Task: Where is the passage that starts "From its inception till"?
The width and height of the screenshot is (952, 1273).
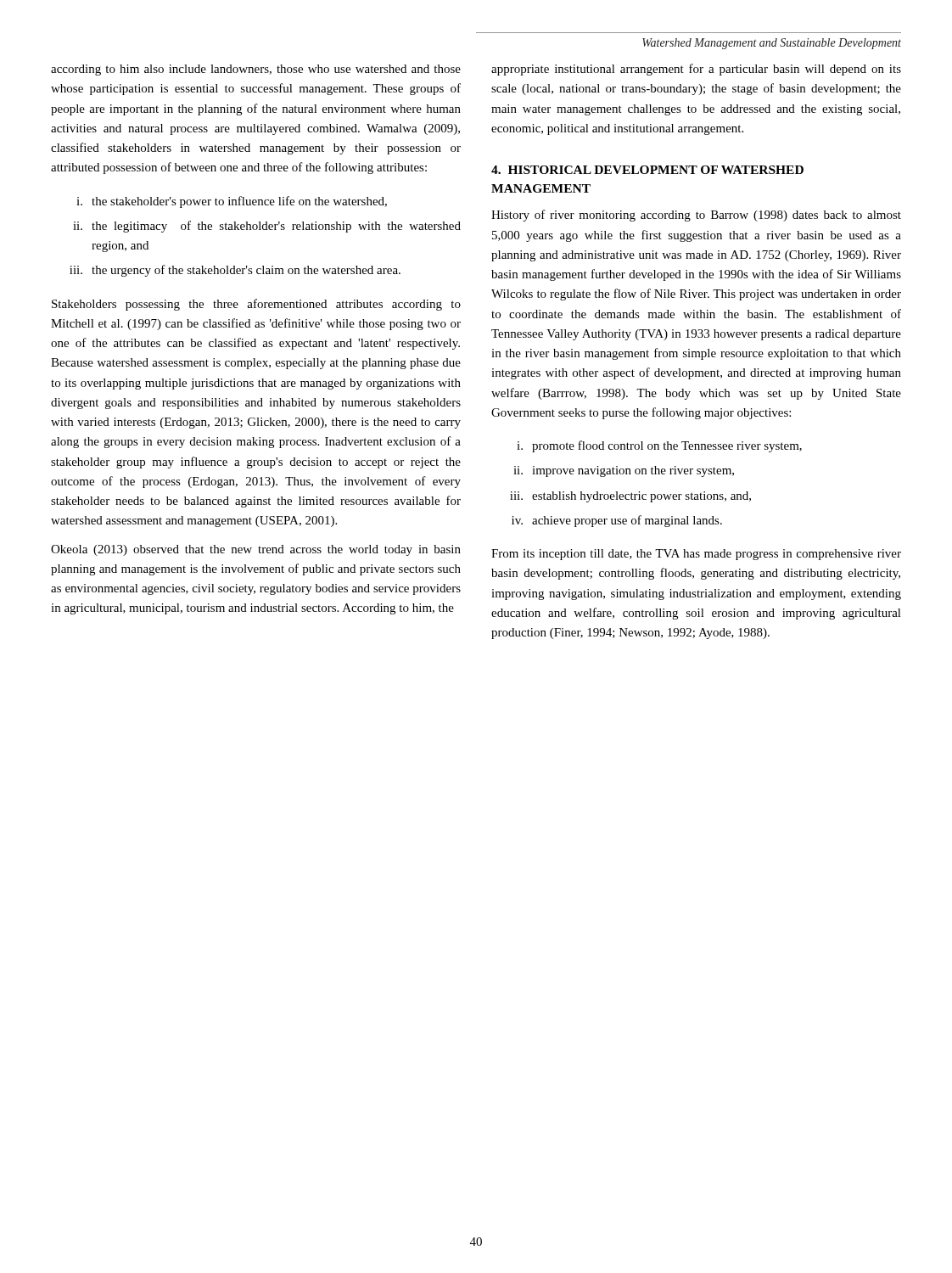Action: click(x=696, y=593)
